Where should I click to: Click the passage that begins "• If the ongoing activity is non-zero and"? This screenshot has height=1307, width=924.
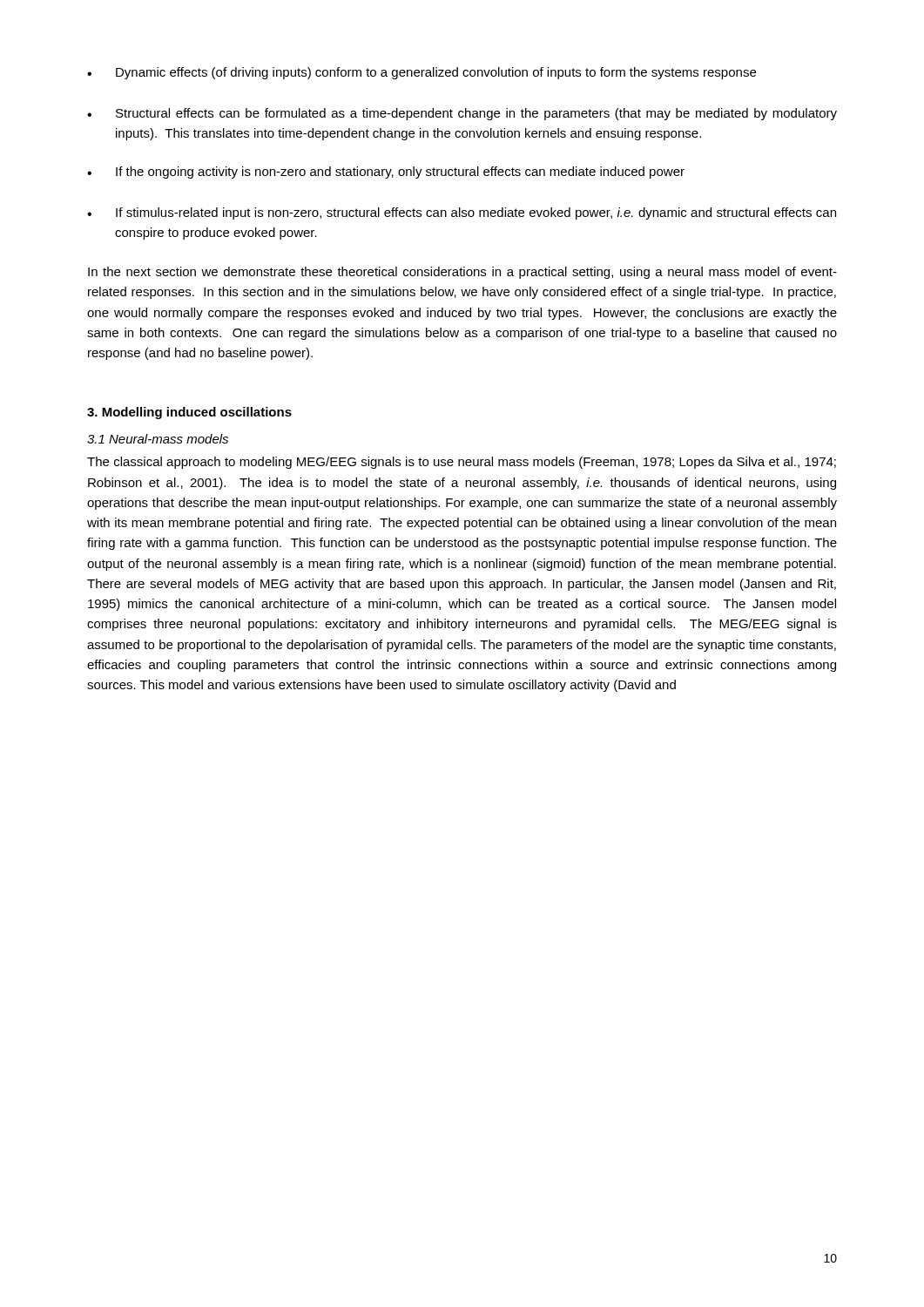point(462,173)
